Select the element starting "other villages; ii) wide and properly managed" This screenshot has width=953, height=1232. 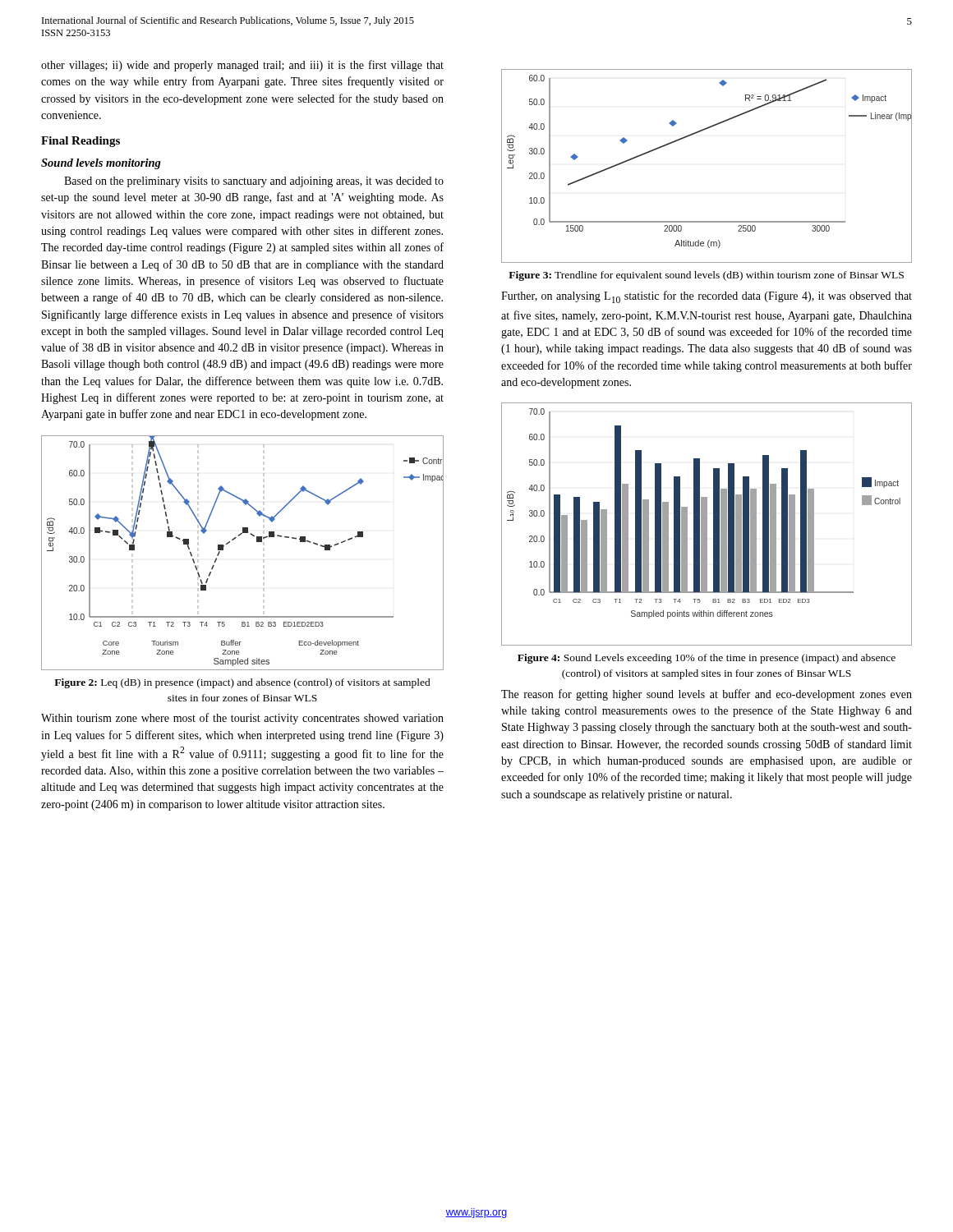pyautogui.click(x=242, y=91)
